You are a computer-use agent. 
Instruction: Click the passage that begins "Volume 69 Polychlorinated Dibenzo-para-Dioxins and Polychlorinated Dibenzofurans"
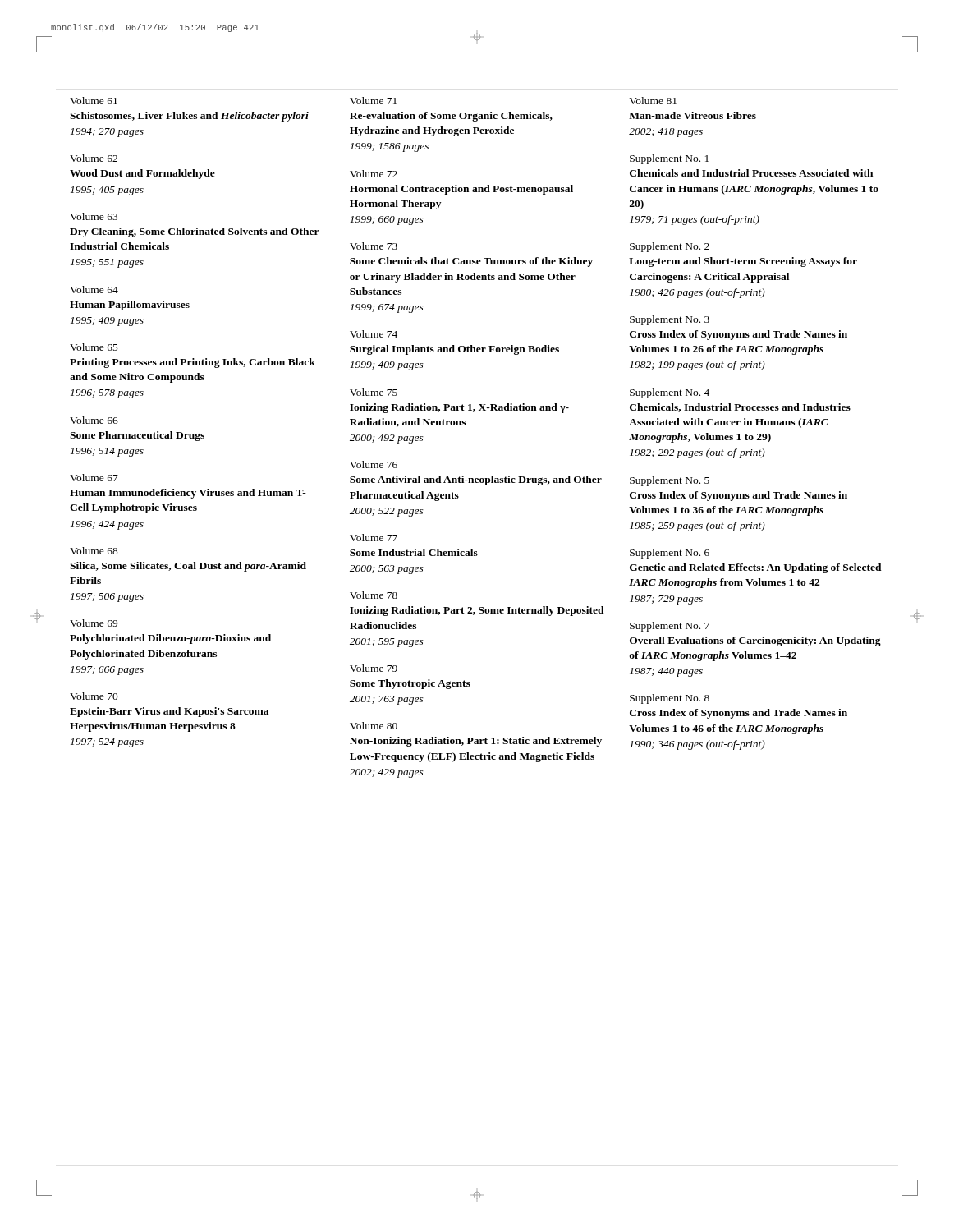(x=197, y=647)
